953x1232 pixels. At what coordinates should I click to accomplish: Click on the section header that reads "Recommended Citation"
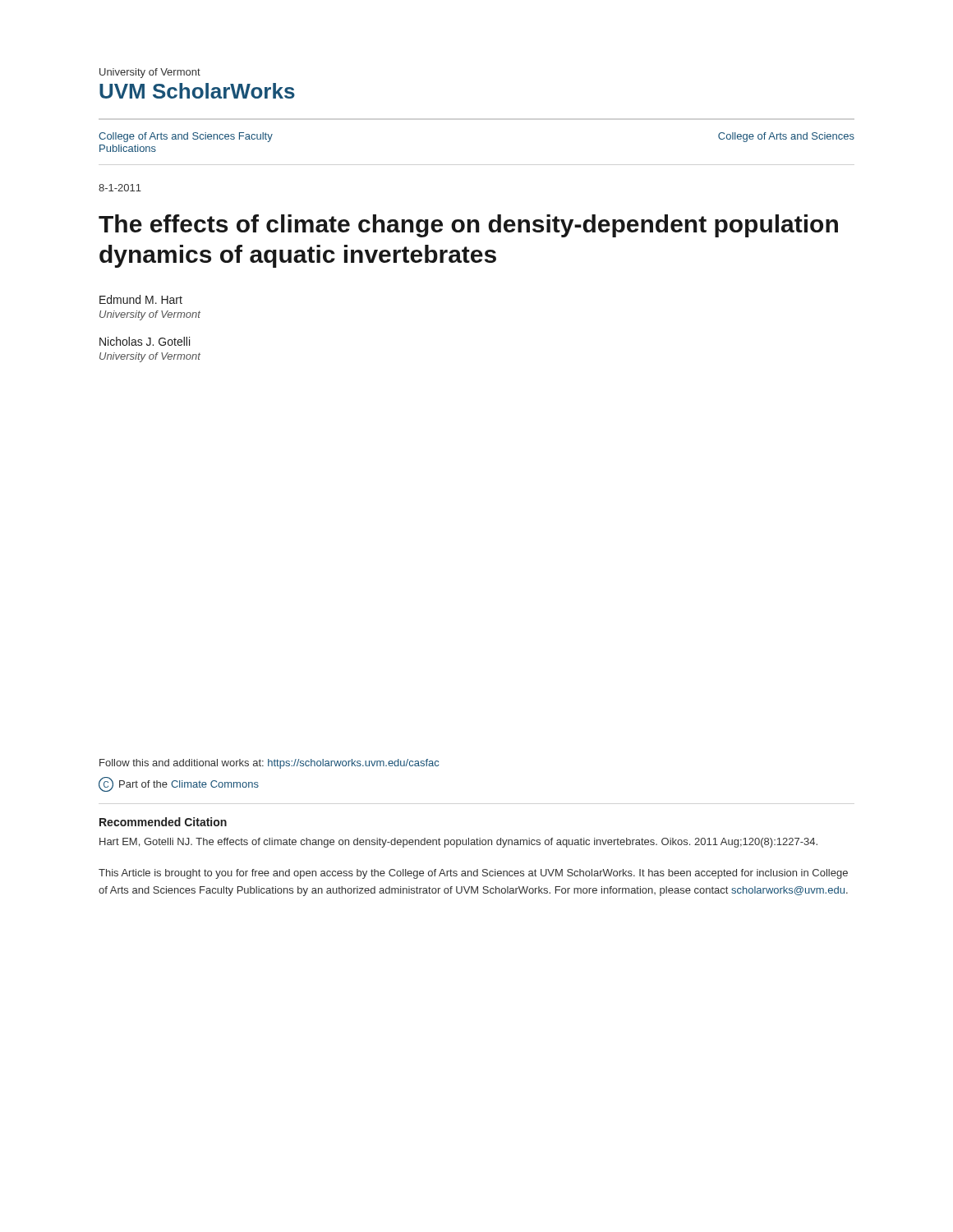[163, 822]
